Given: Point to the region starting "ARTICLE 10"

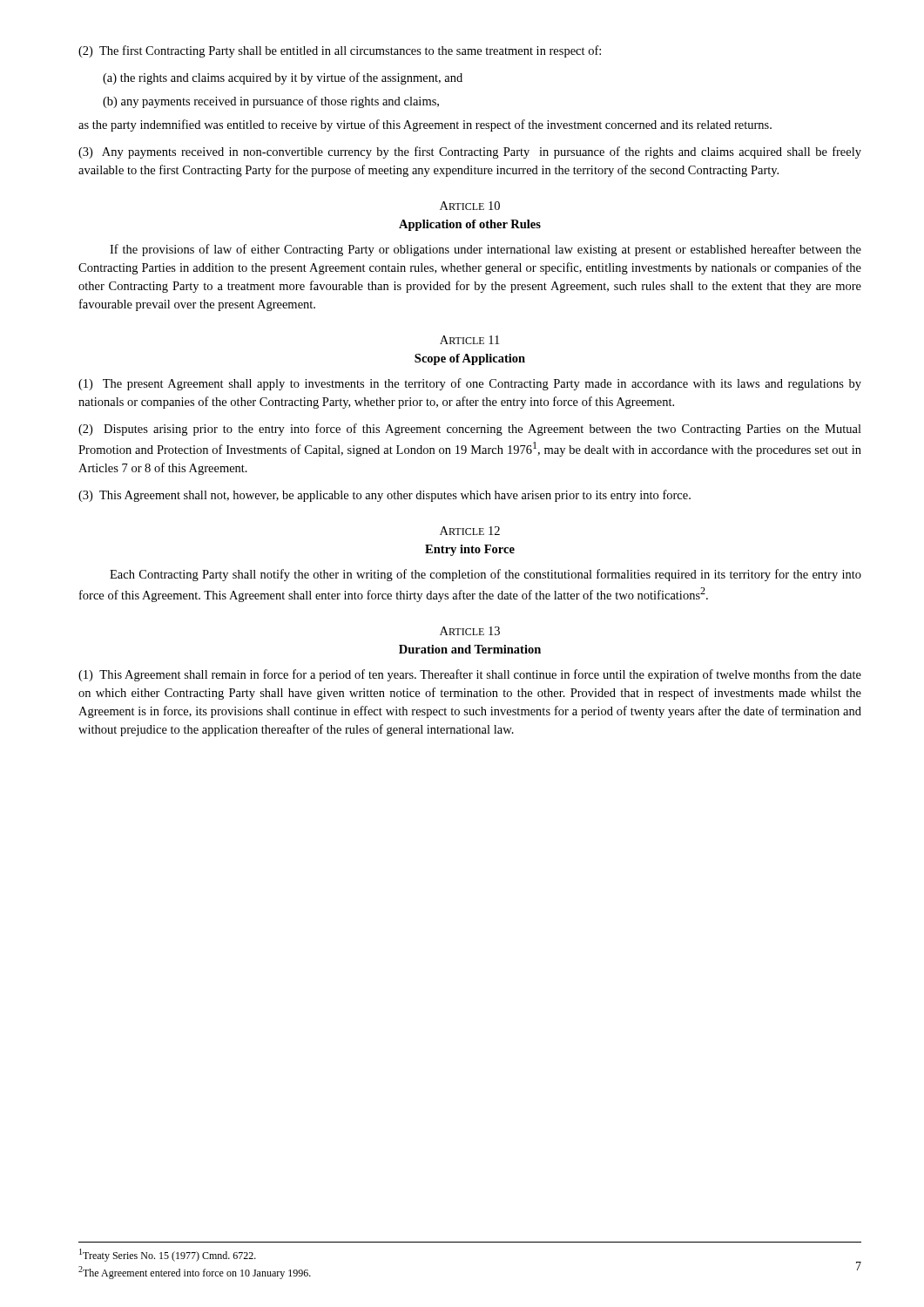Looking at the screenshot, I should [x=470, y=206].
